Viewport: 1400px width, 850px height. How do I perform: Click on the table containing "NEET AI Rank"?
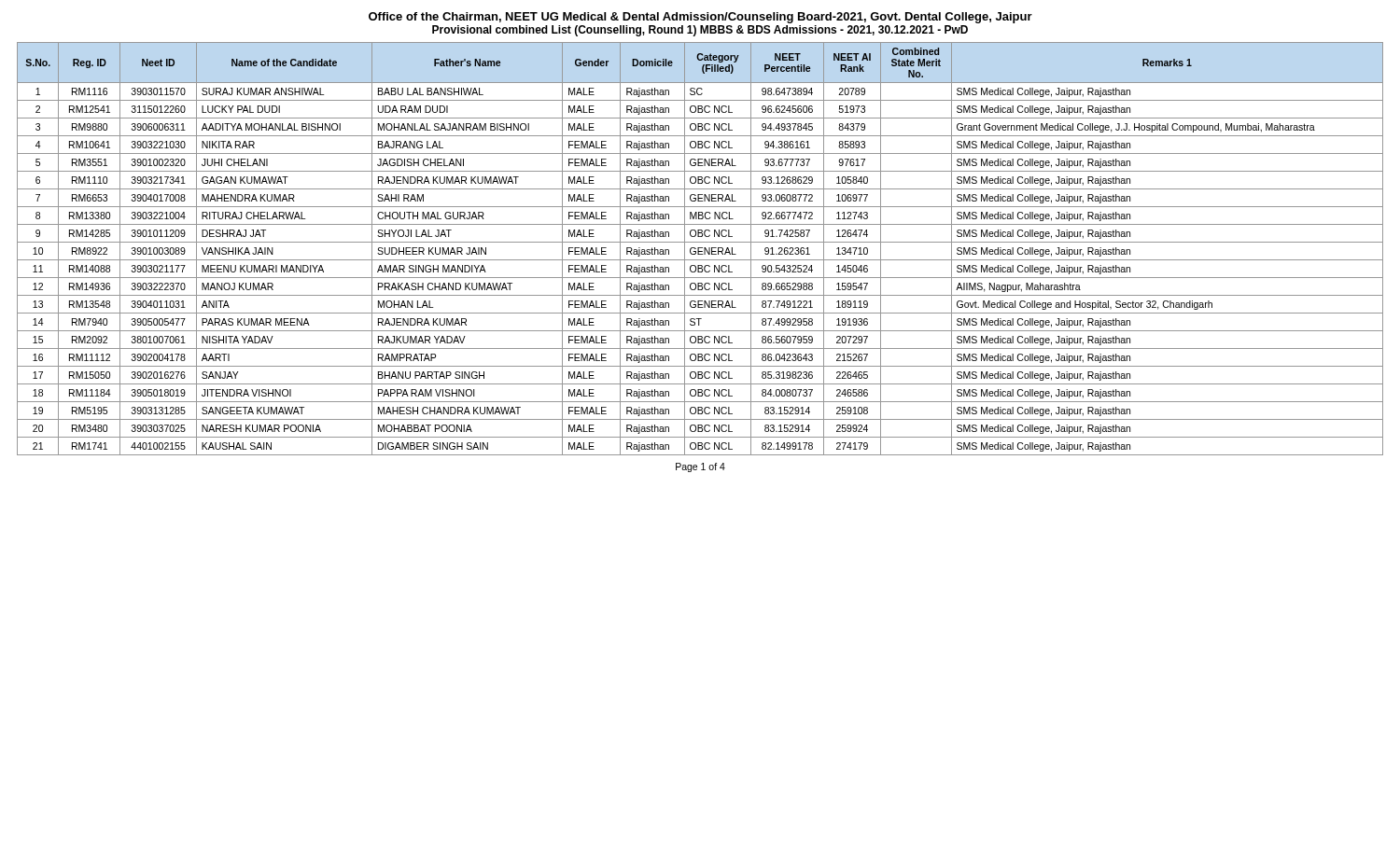(700, 249)
